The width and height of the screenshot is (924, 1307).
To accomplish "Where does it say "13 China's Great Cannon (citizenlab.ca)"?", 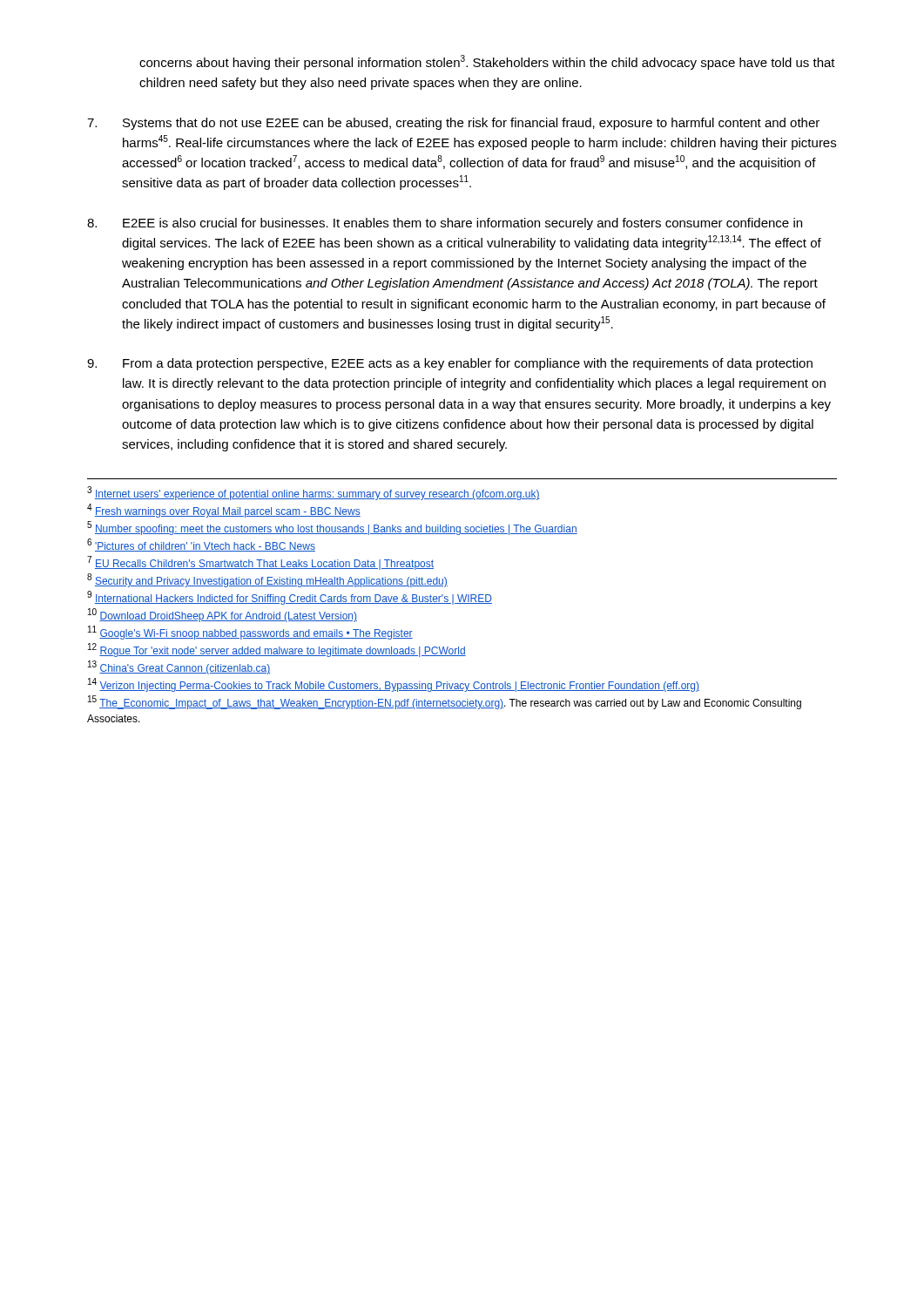I will click(x=179, y=668).
